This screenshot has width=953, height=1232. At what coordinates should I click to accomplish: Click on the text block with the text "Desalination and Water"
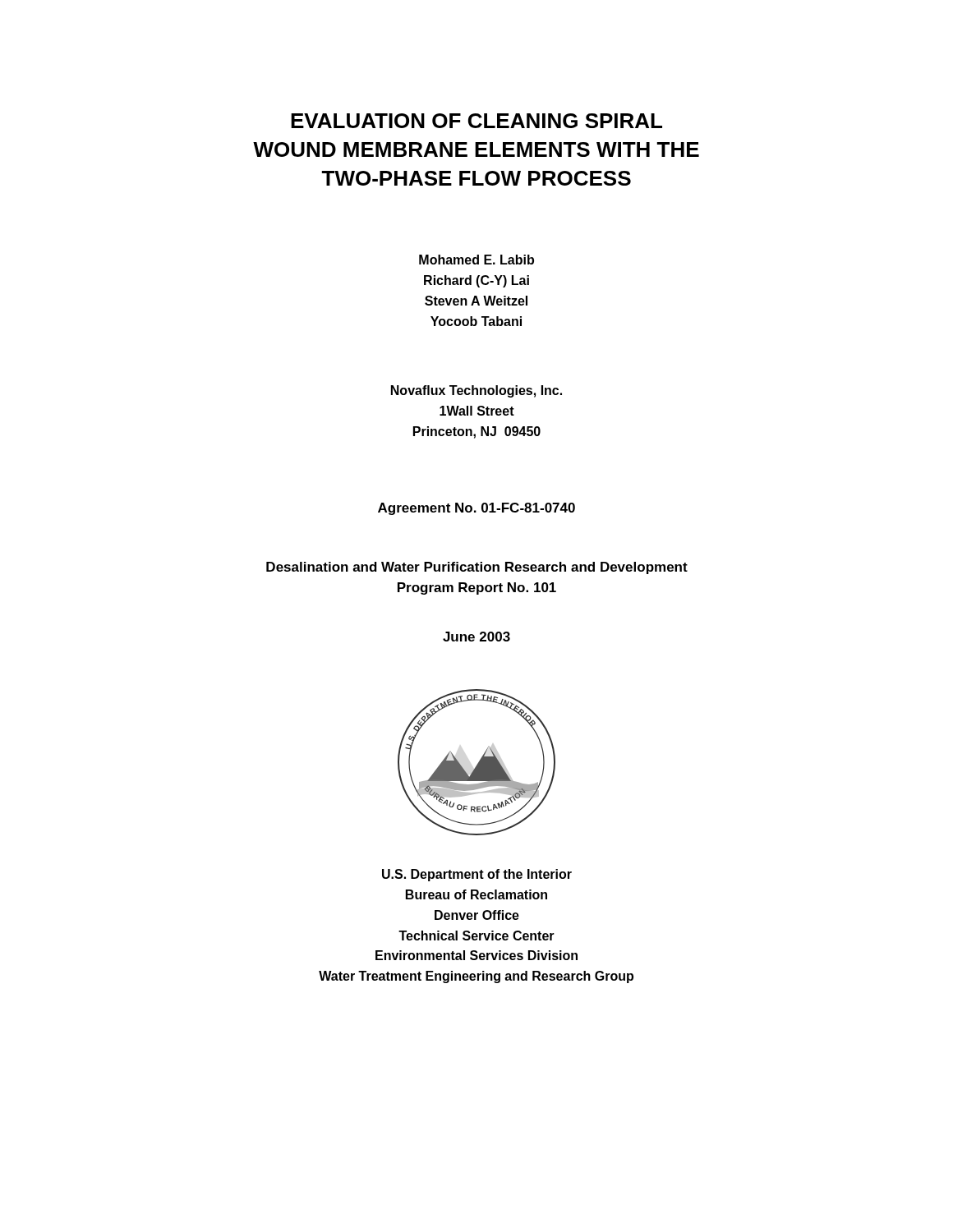coord(476,578)
